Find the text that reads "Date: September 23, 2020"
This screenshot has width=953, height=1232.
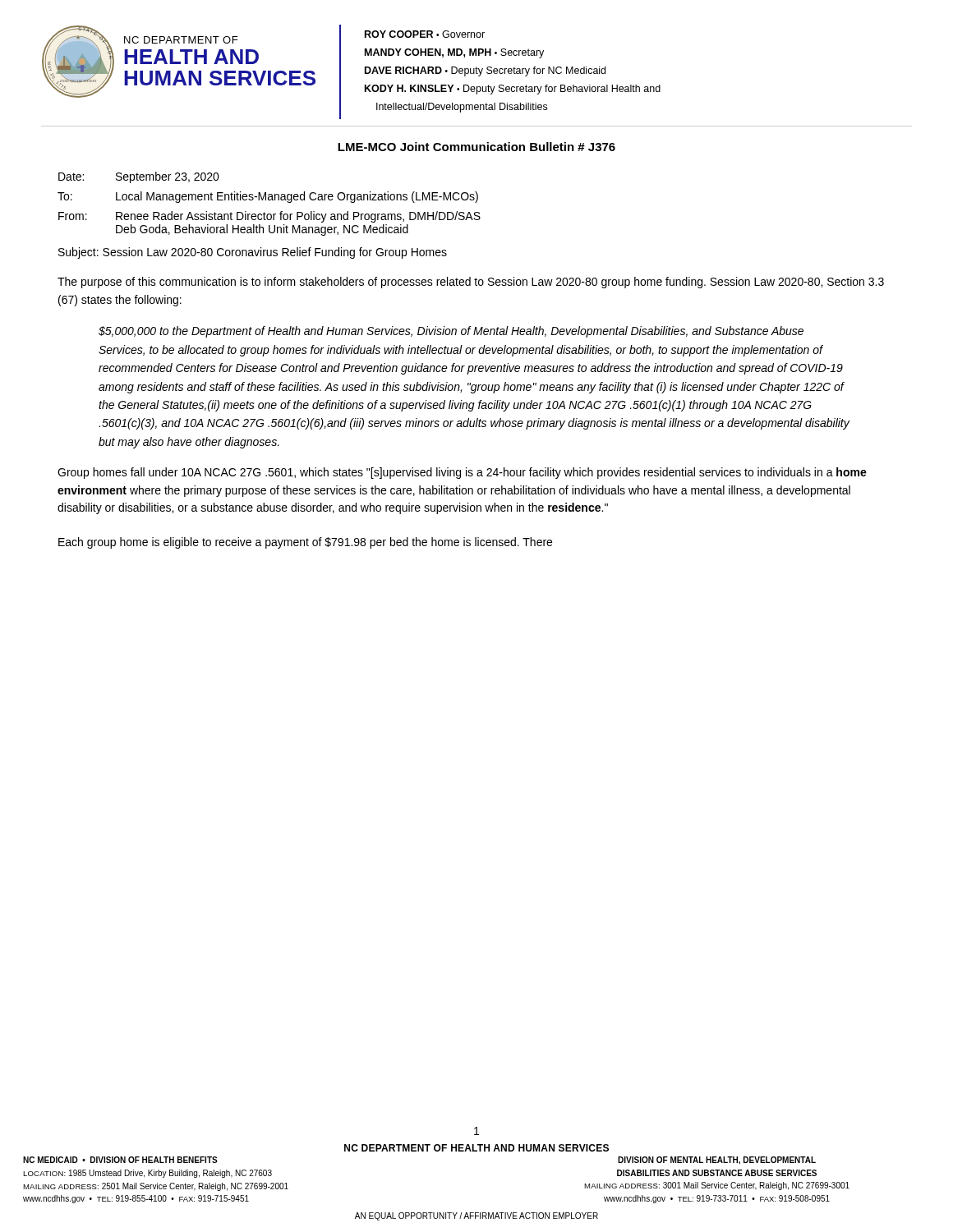138,177
